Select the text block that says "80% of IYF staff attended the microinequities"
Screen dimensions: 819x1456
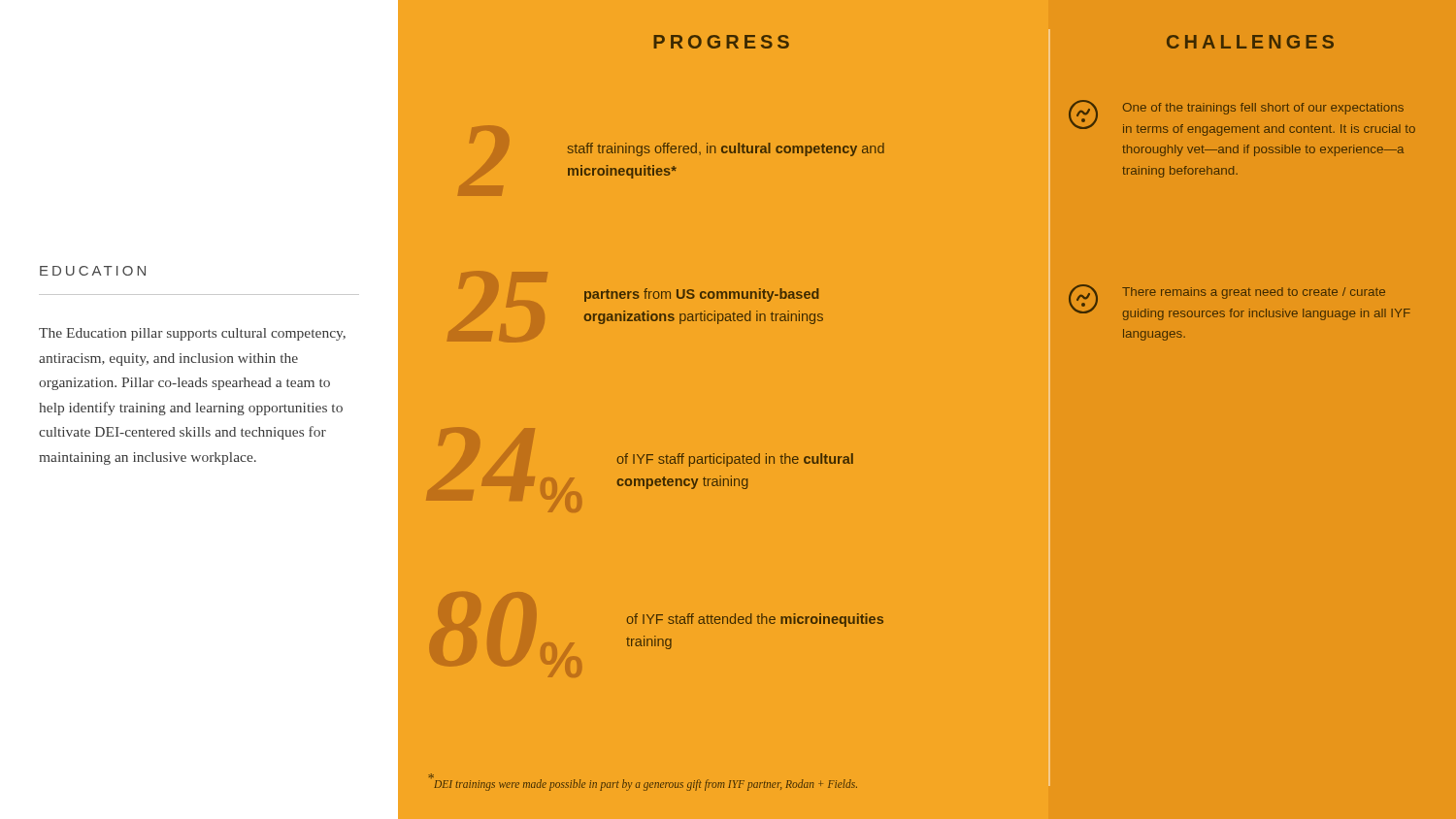(x=677, y=631)
